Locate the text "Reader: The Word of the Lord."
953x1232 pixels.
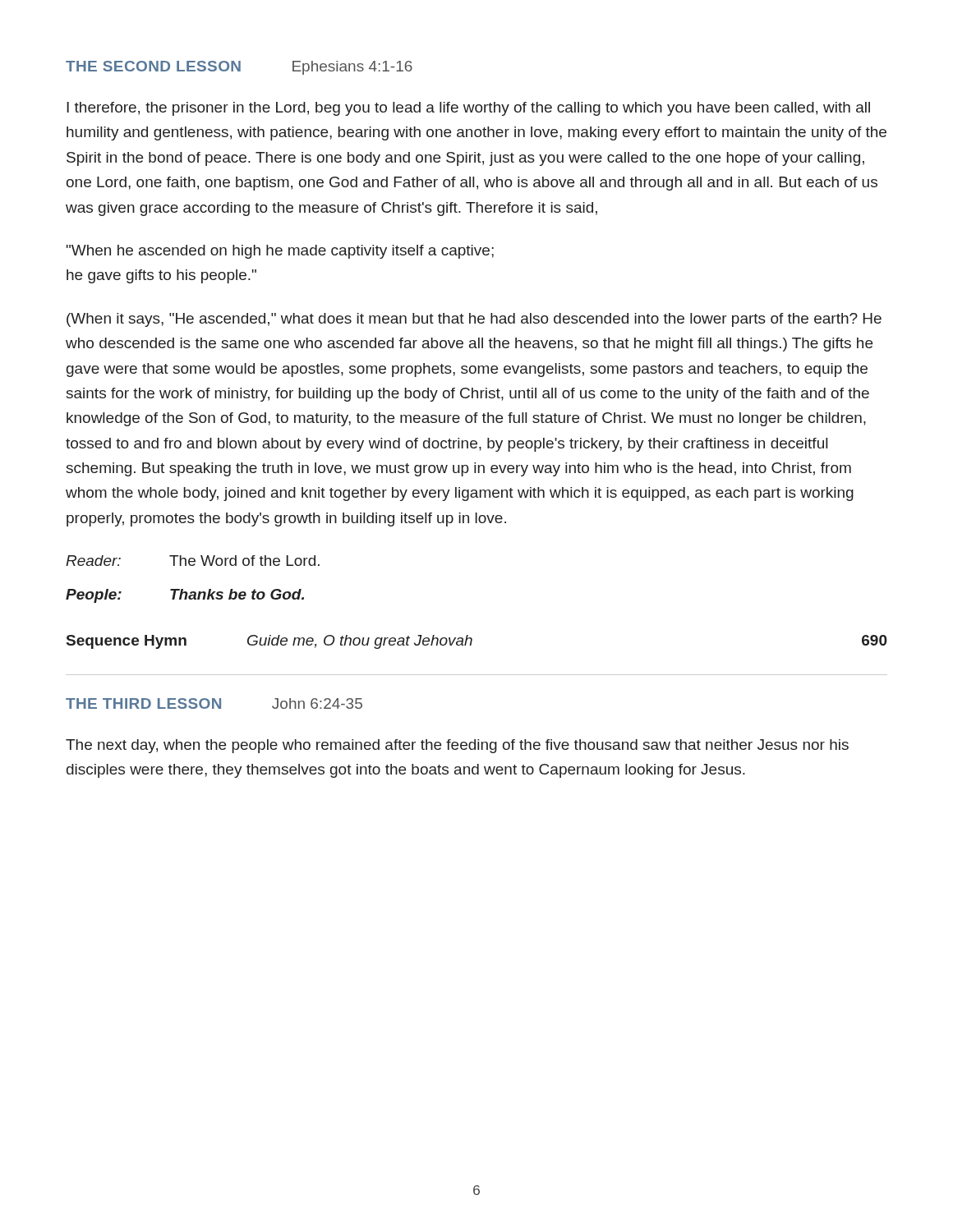193,561
